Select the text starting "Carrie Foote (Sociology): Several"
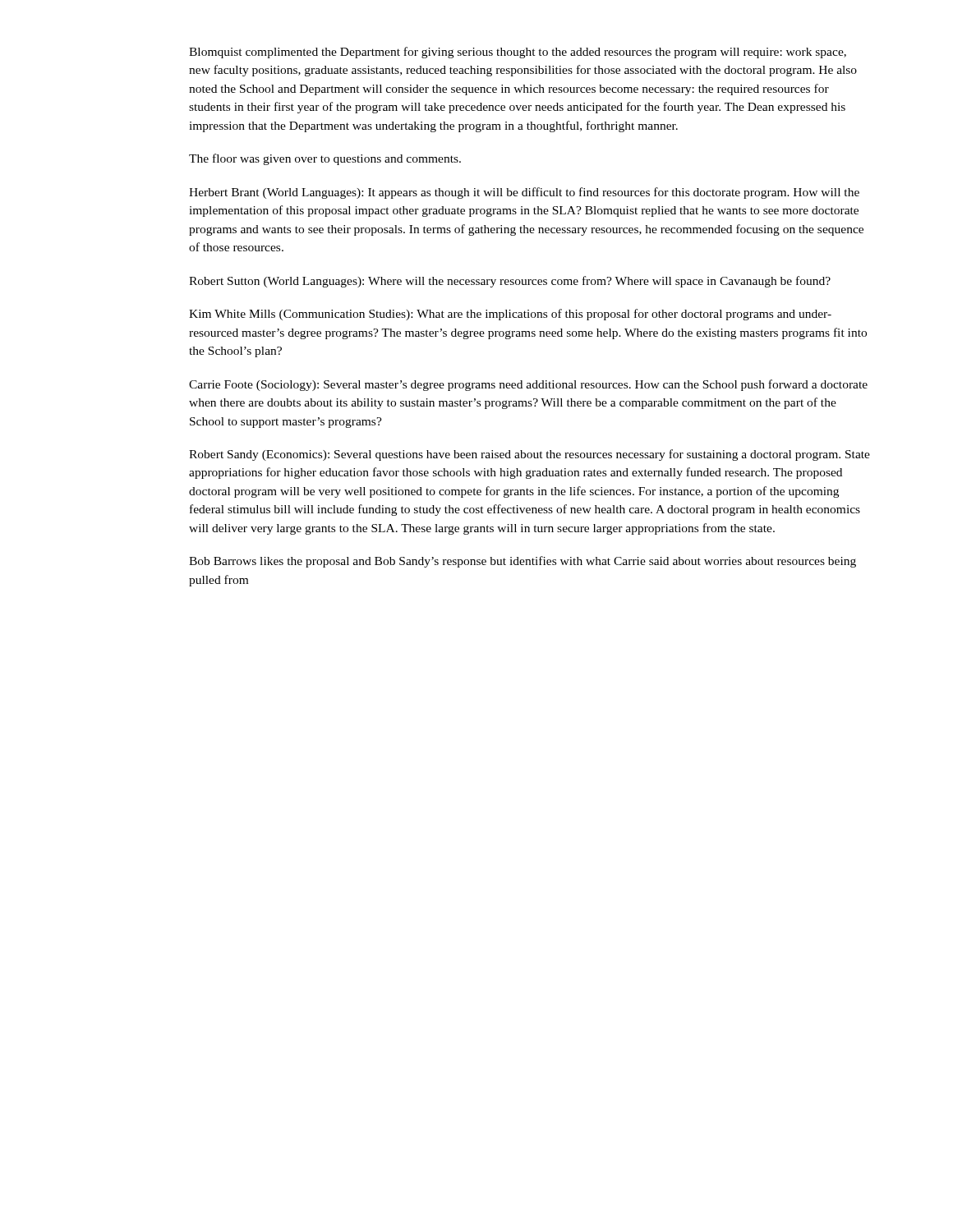953x1232 pixels. point(528,402)
